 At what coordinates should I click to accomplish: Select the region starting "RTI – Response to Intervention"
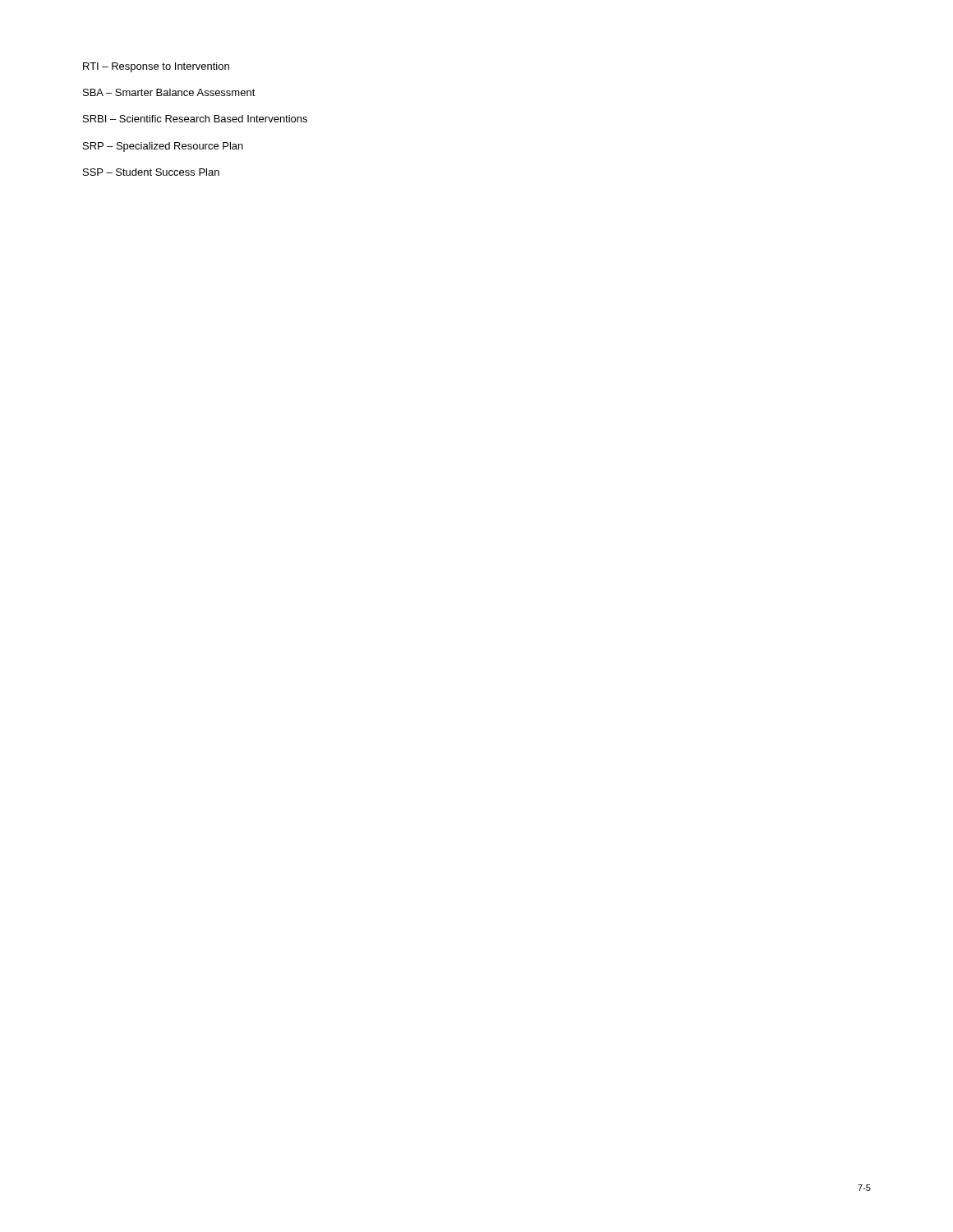coord(156,66)
